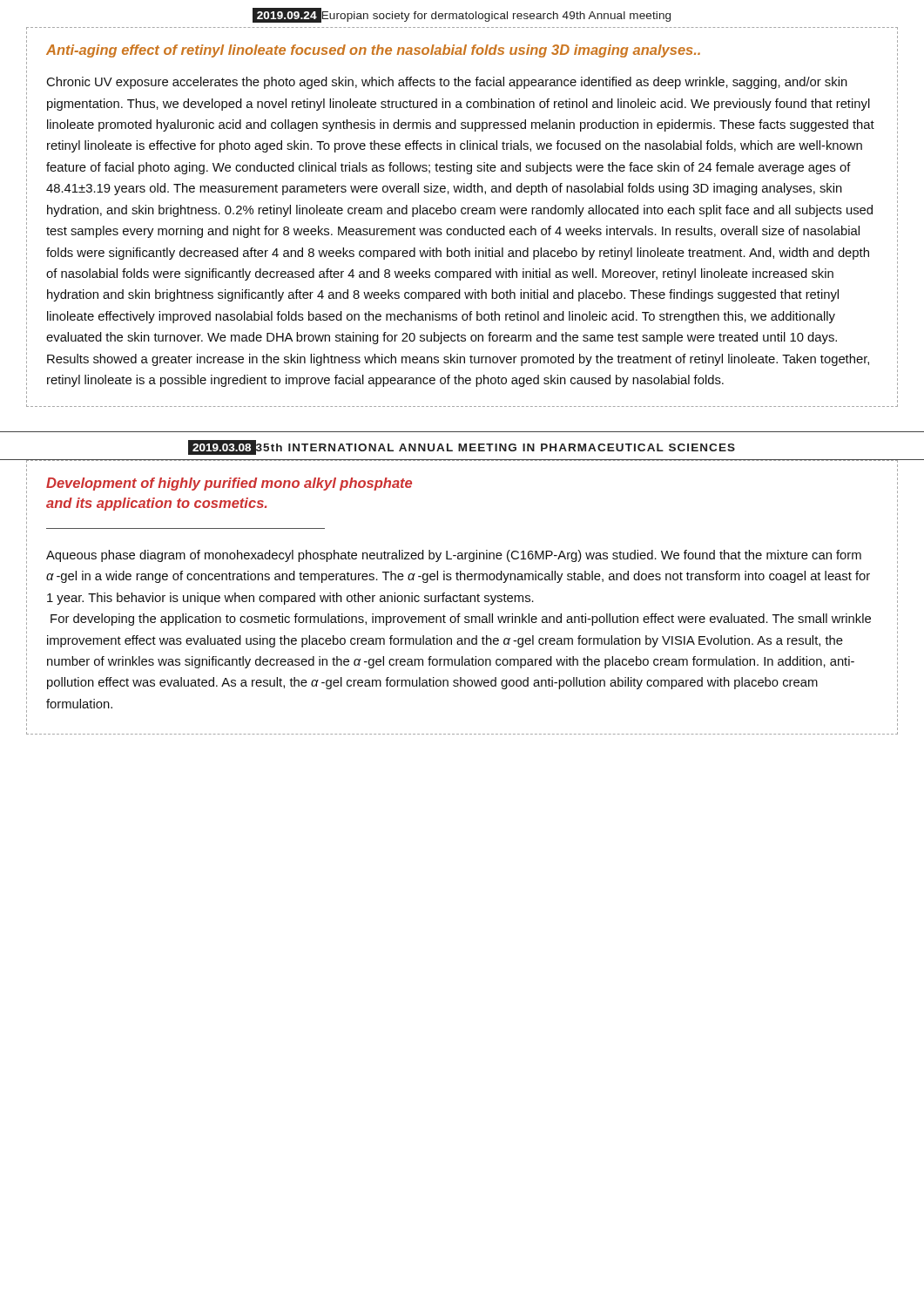Click the passage that begins "Chronic UV exposure accelerates the"

(460, 231)
